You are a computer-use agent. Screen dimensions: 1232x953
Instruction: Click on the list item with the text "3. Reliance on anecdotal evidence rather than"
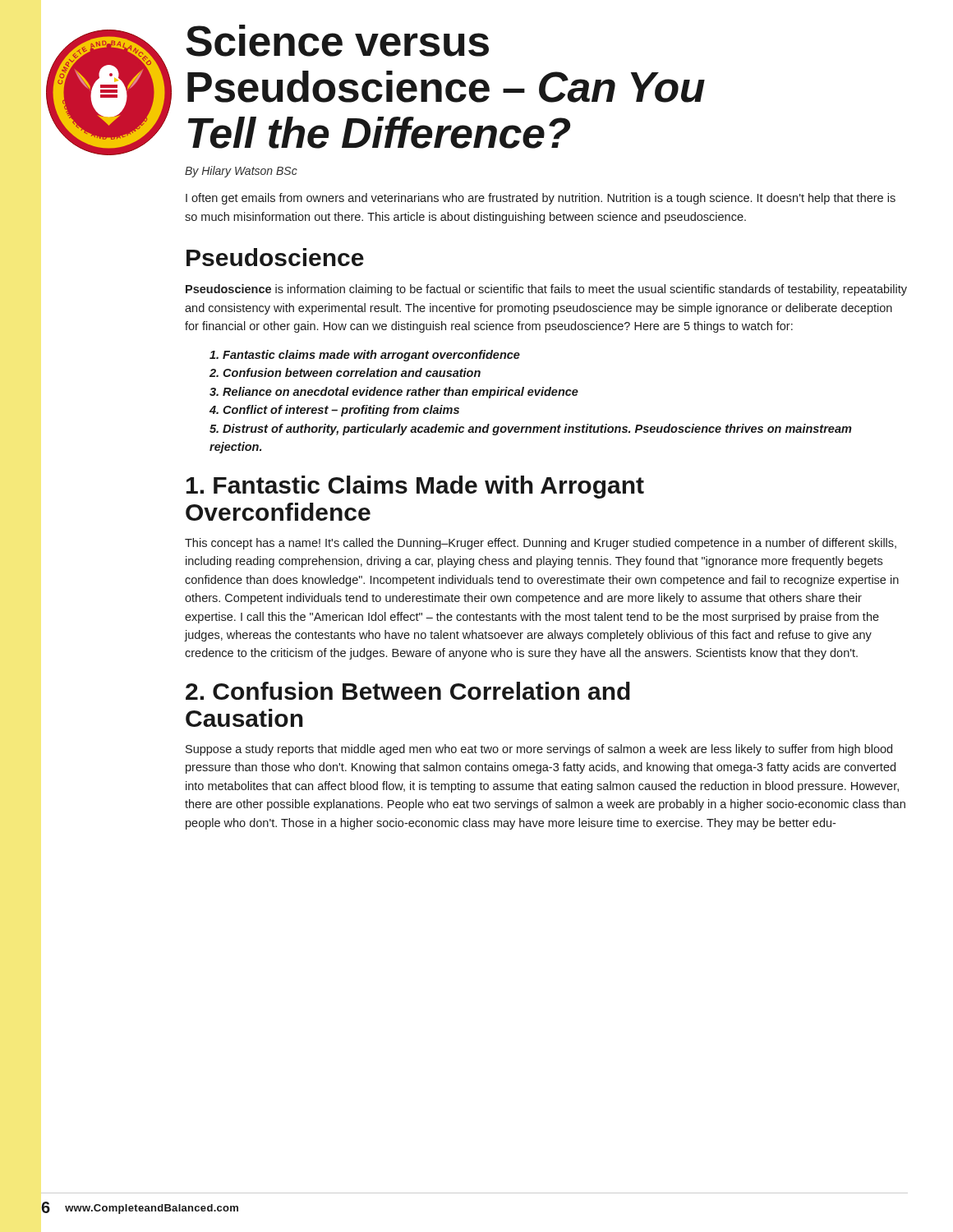point(394,392)
